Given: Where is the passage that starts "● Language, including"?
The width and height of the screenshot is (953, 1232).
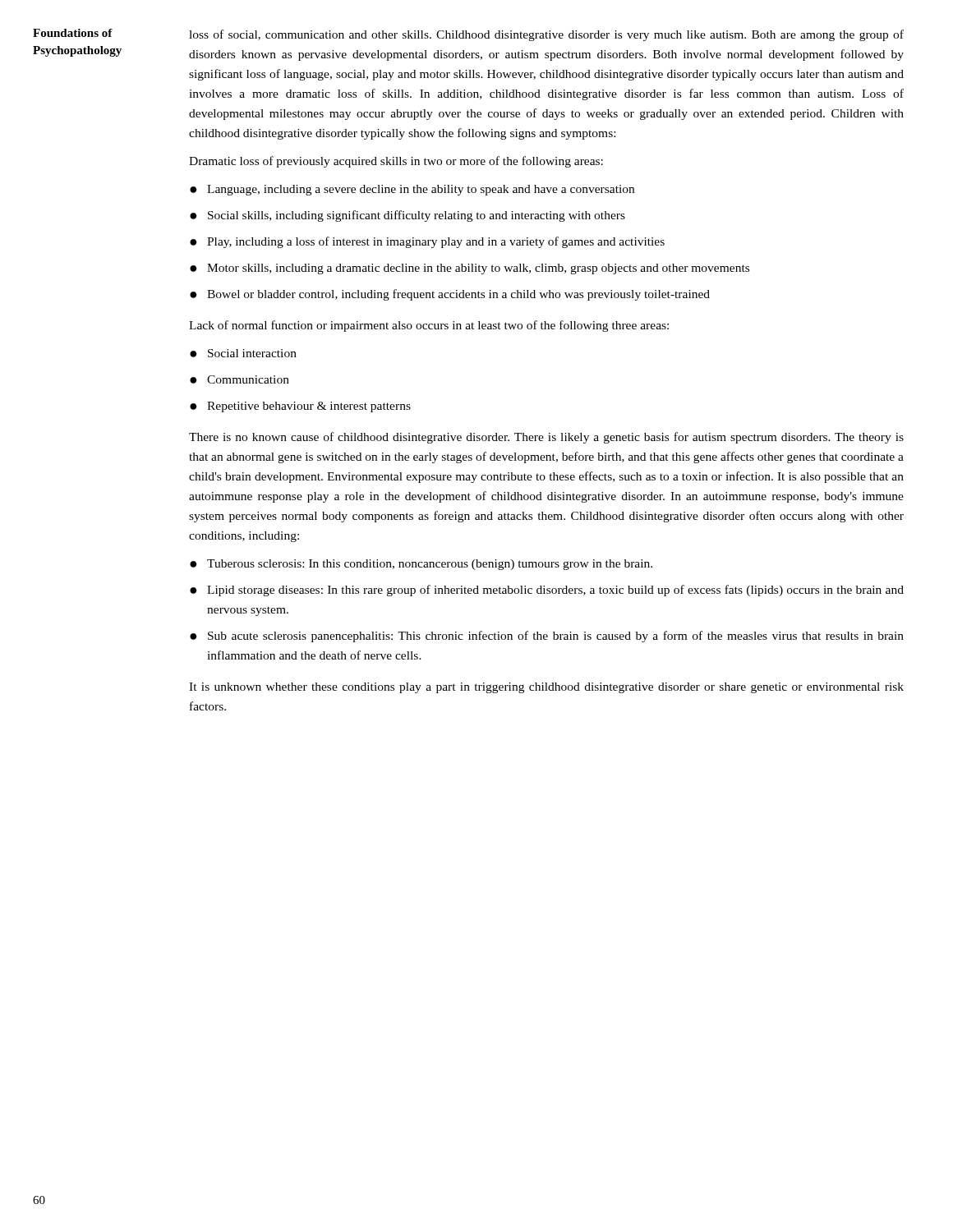Looking at the screenshot, I should [546, 189].
